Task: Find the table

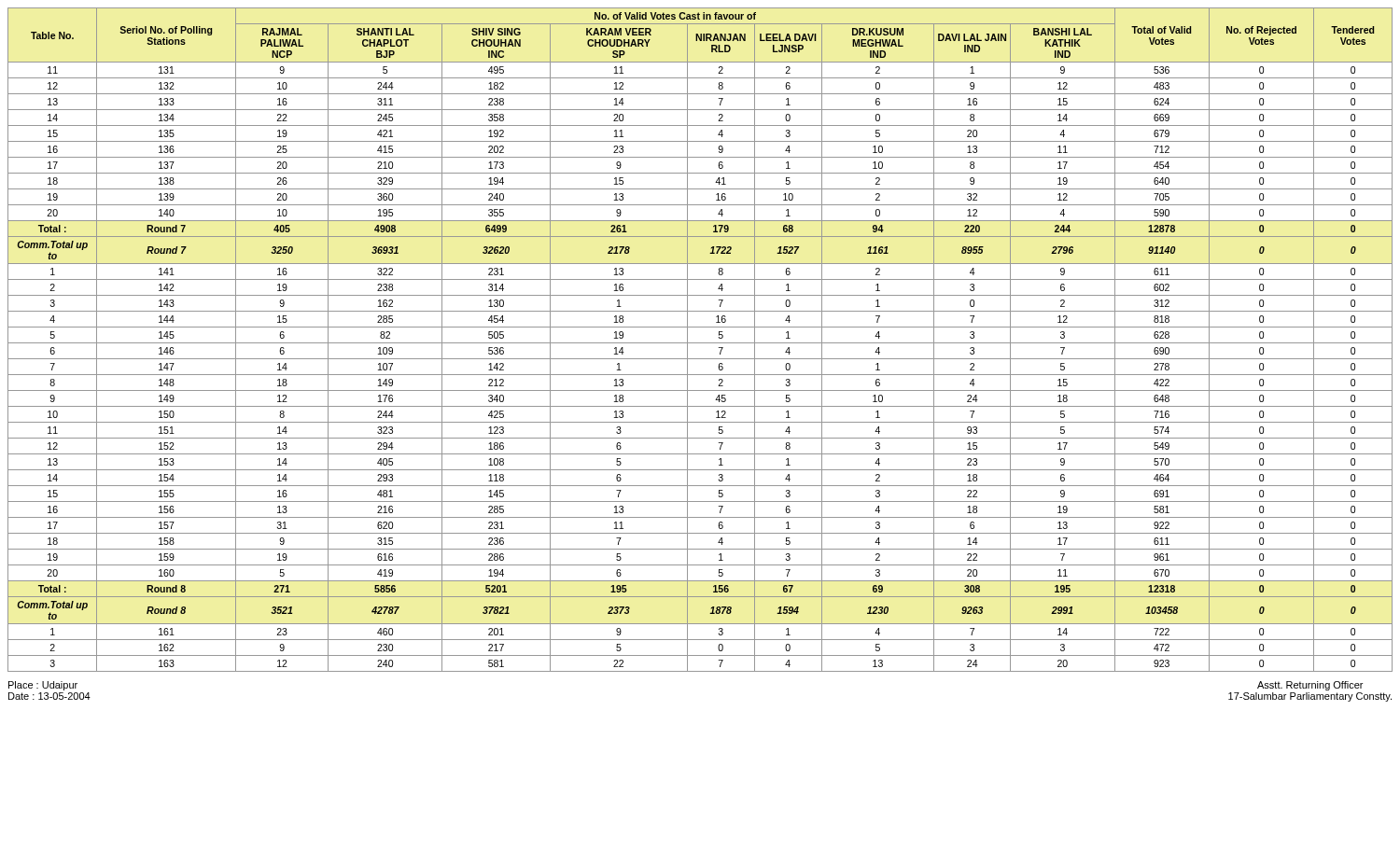Action: [x=700, y=340]
